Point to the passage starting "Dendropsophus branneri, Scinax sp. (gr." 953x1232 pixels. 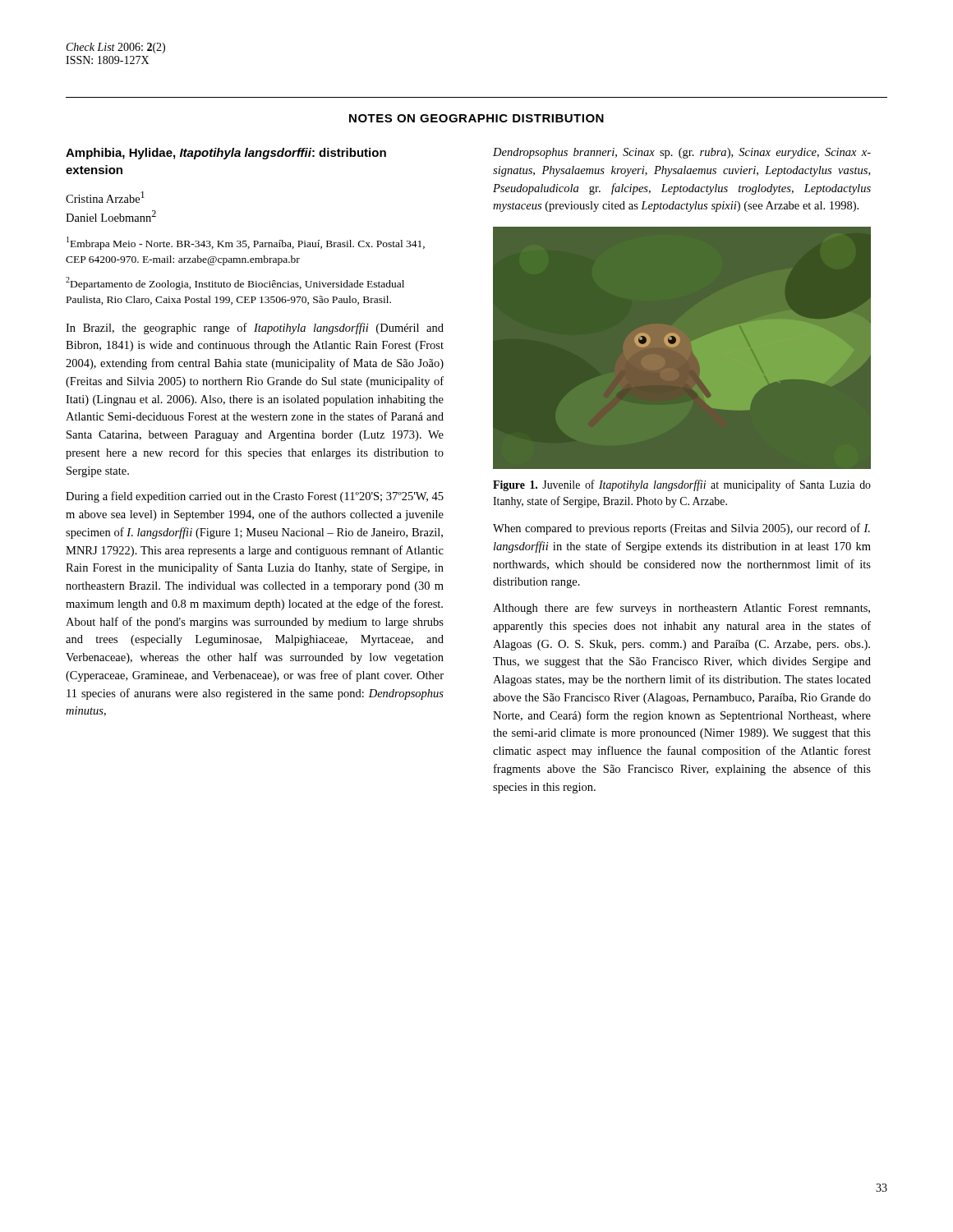pyautogui.click(x=682, y=179)
